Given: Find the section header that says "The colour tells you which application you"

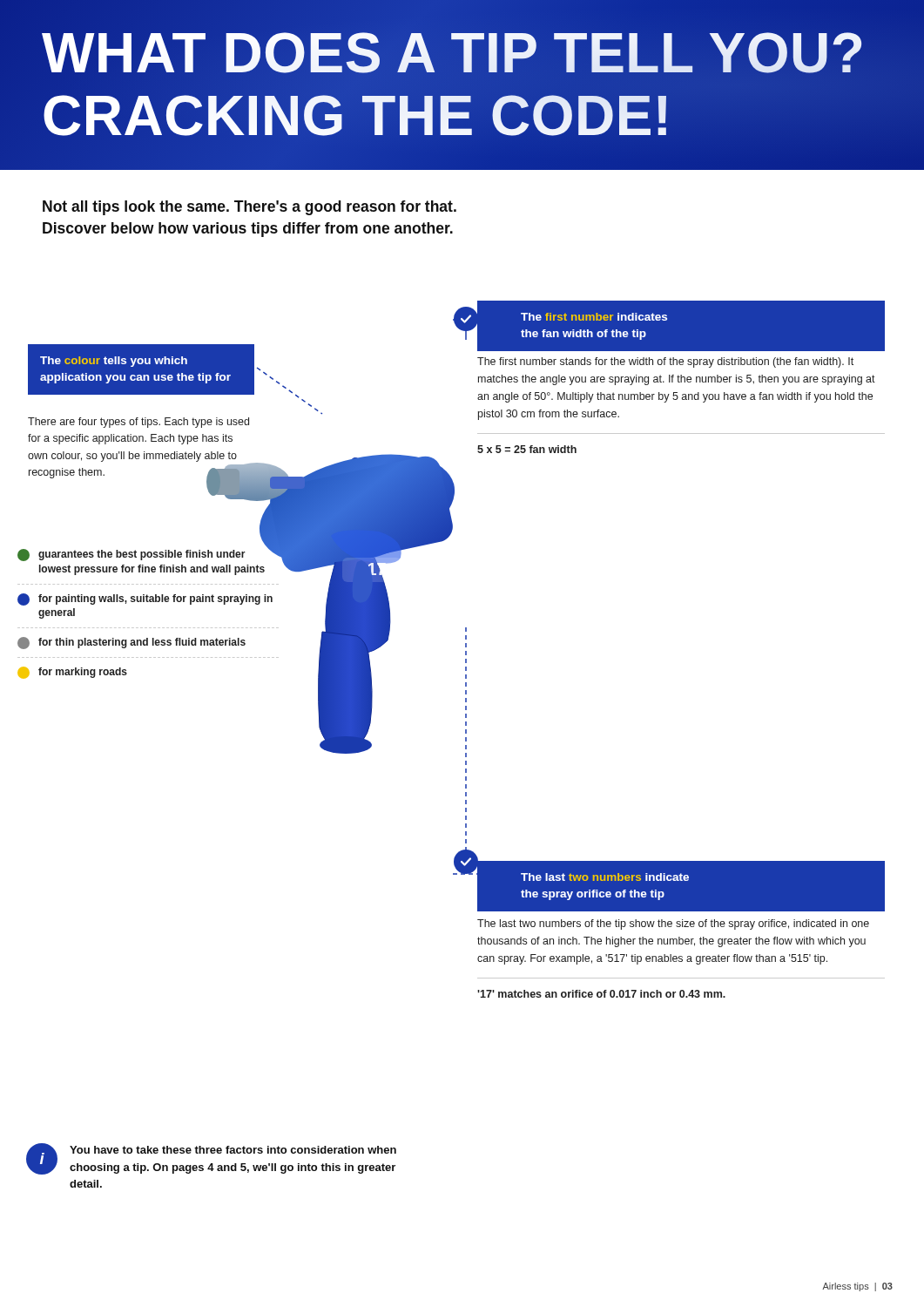Looking at the screenshot, I should [141, 369].
